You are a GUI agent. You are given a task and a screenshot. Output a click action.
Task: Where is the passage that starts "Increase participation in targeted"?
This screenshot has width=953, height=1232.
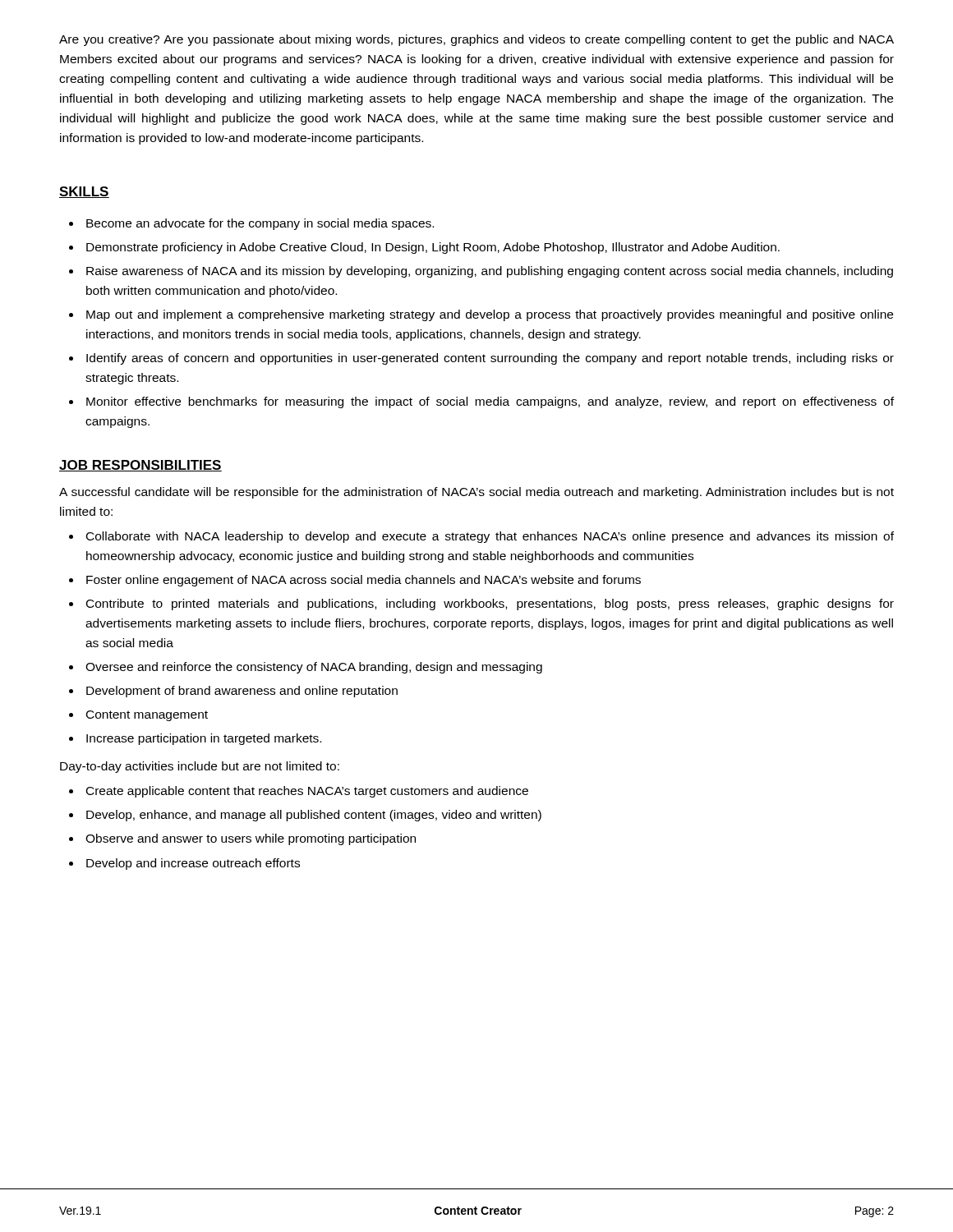(x=204, y=738)
